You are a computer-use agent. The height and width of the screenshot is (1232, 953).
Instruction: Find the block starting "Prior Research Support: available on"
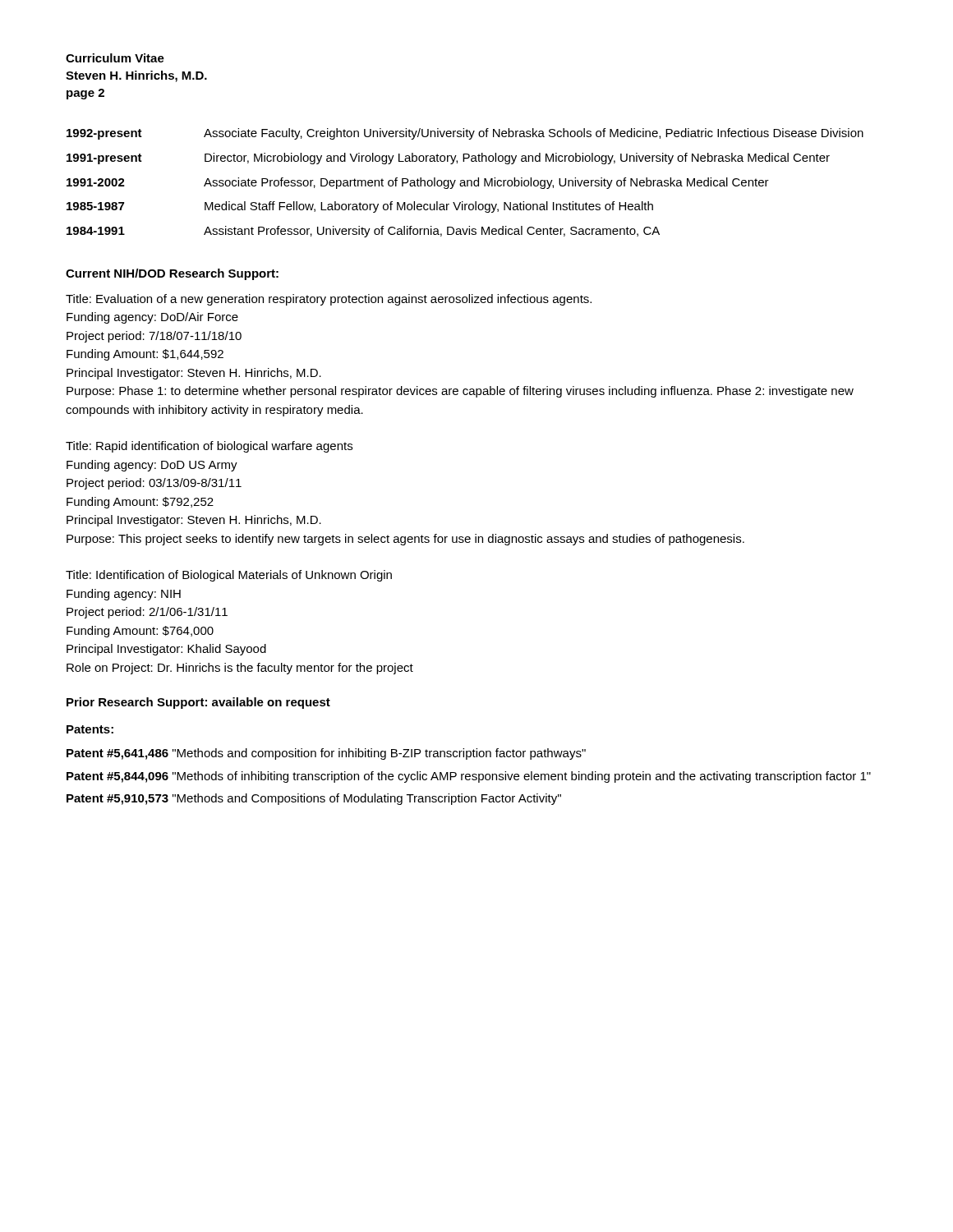tap(198, 702)
